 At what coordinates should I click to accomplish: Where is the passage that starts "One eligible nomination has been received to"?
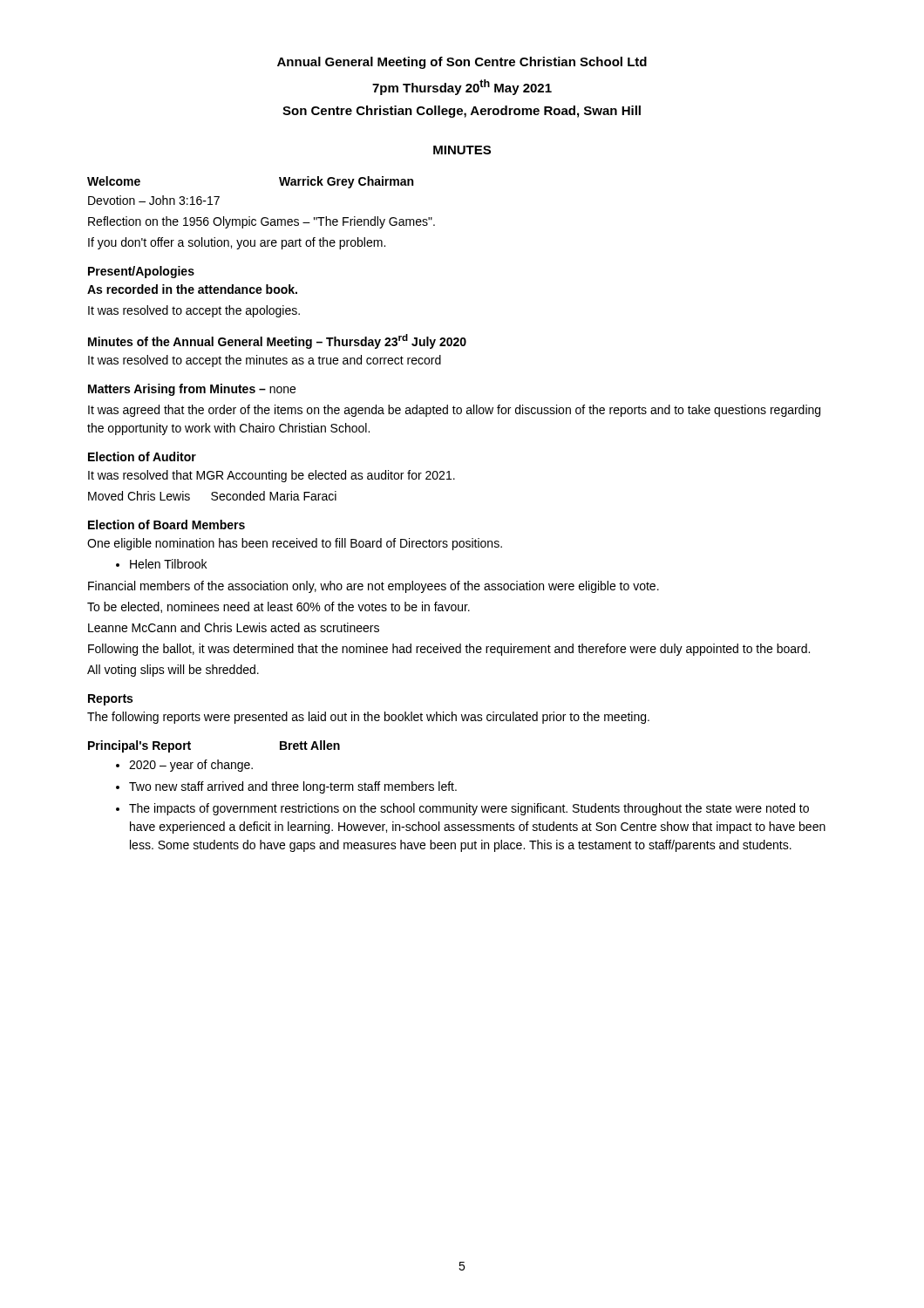click(x=462, y=544)
